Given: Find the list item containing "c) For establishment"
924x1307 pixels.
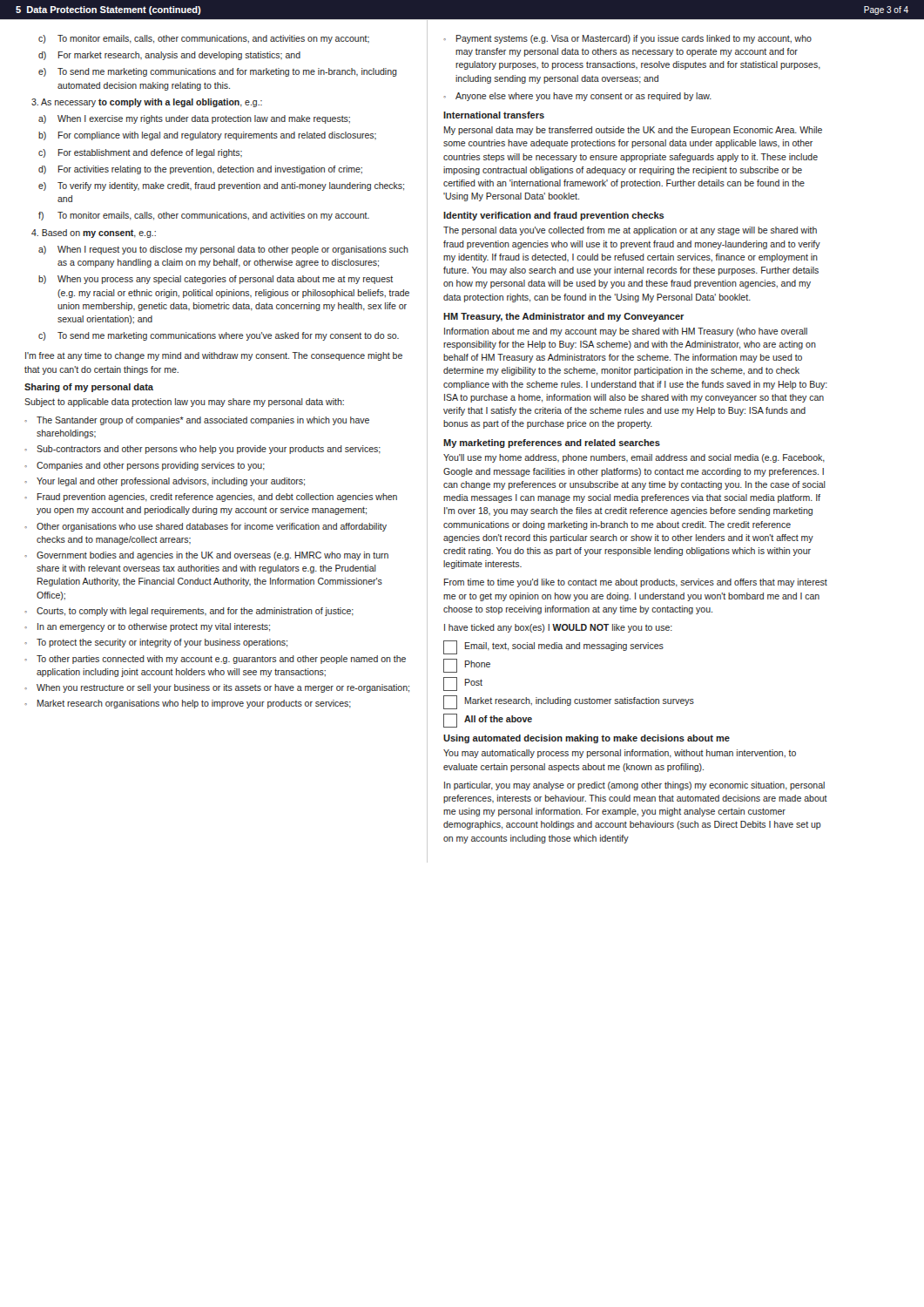Looking at the screenshot, I should click(225, 153).
